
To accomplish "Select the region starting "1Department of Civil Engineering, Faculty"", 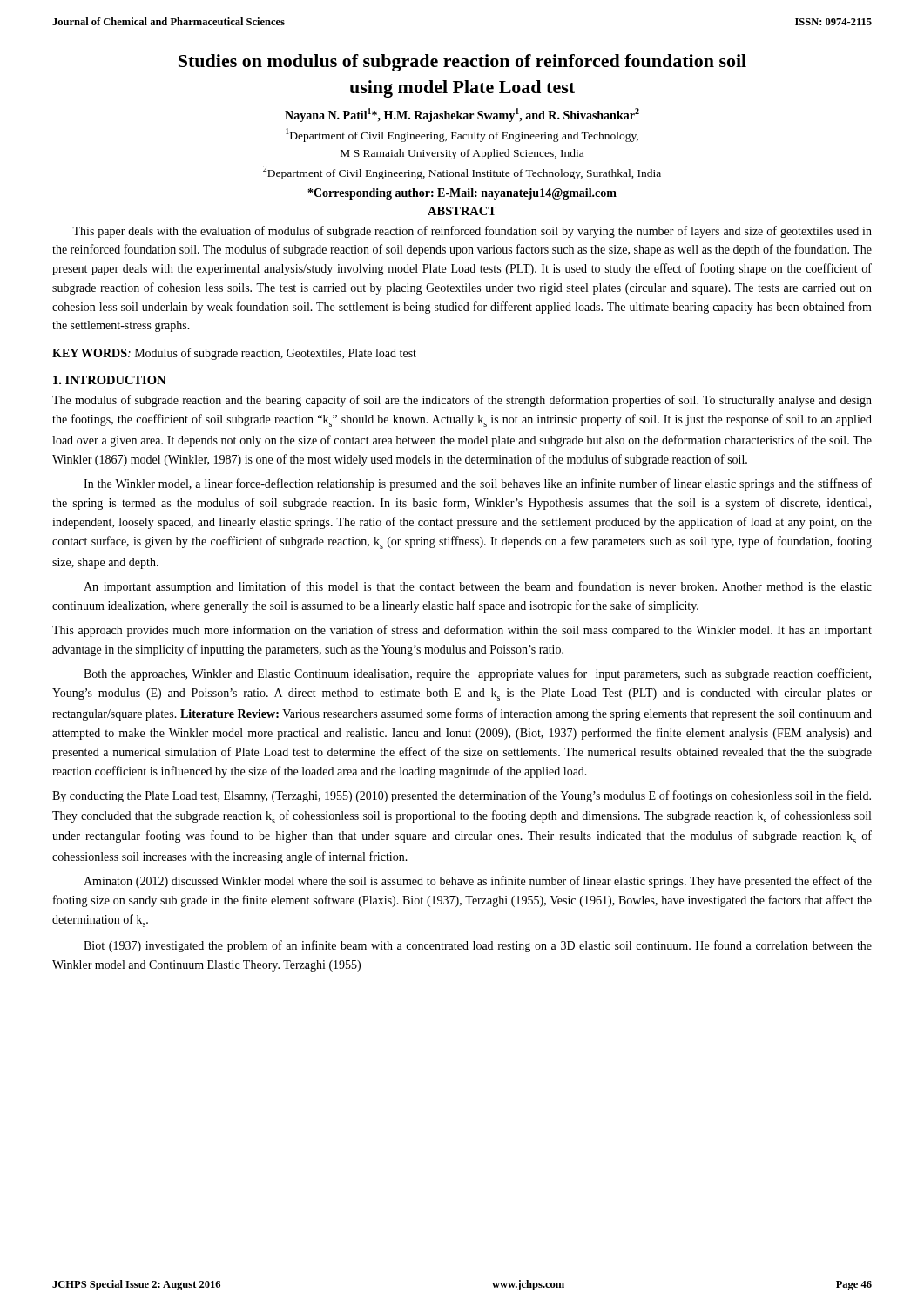I will tap(462, 153).
